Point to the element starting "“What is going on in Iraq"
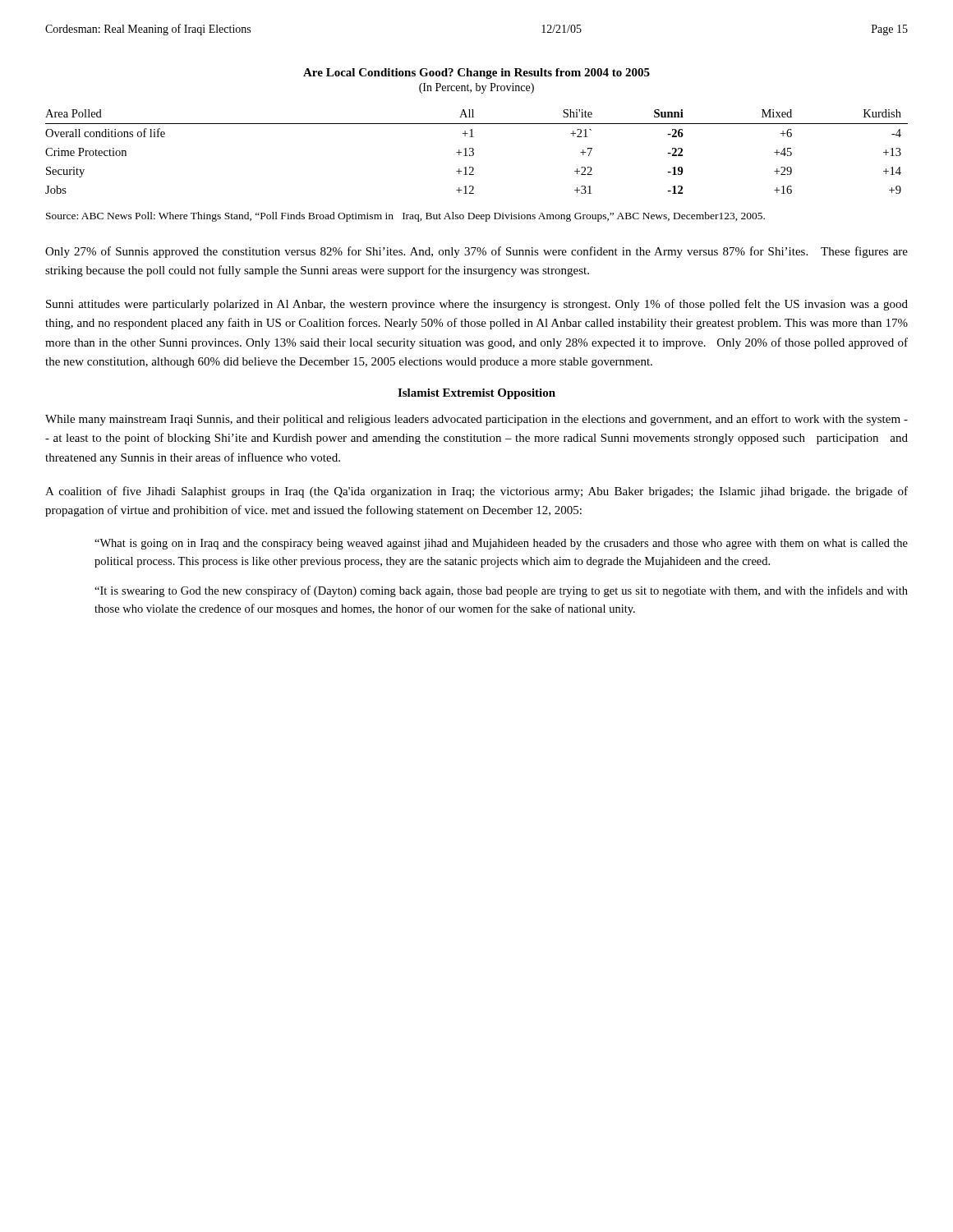The height and width of the screenshot is (1232, 953). point(501,552)
